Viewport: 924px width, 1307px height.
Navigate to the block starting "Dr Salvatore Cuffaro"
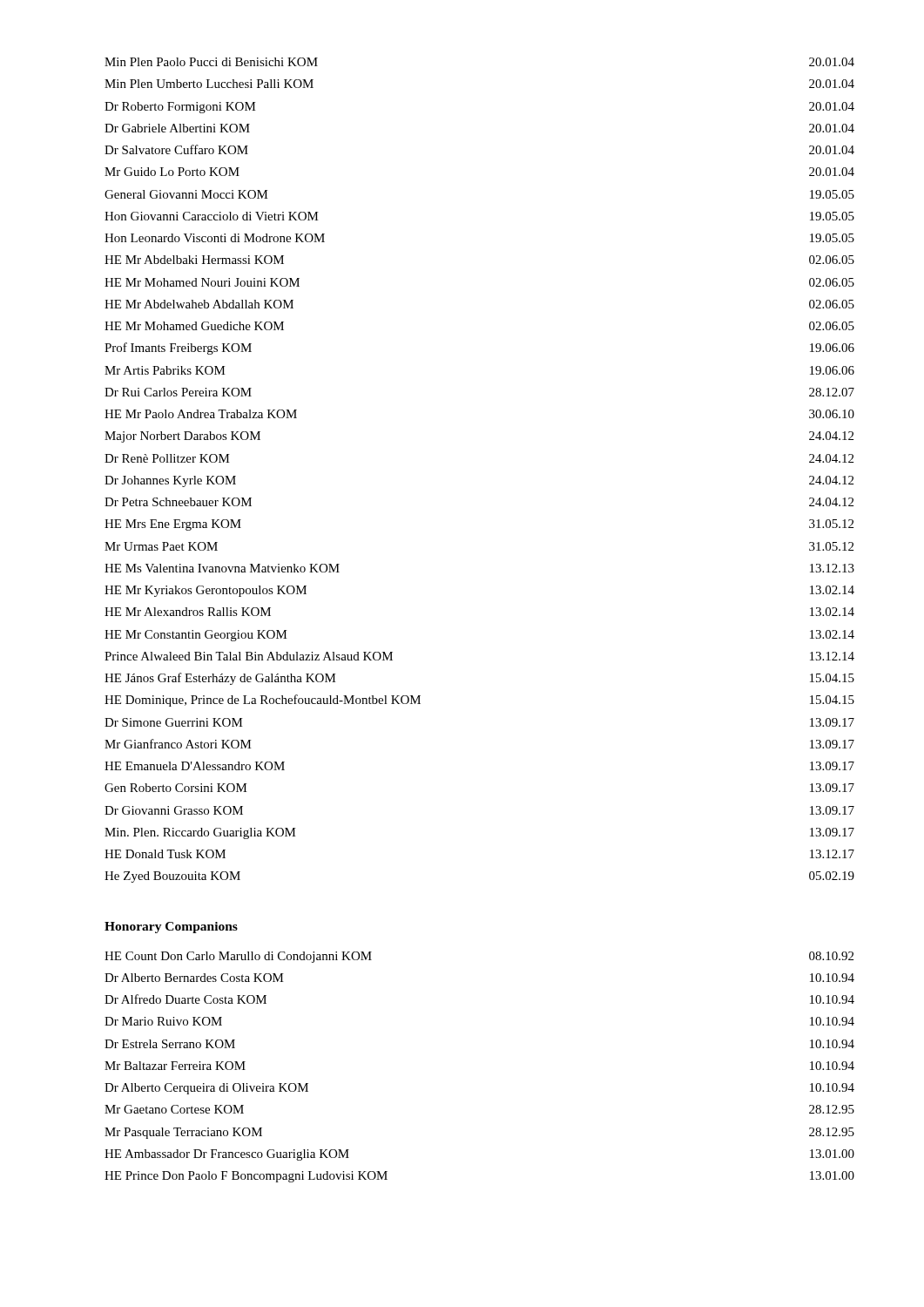tap(176, 149)
